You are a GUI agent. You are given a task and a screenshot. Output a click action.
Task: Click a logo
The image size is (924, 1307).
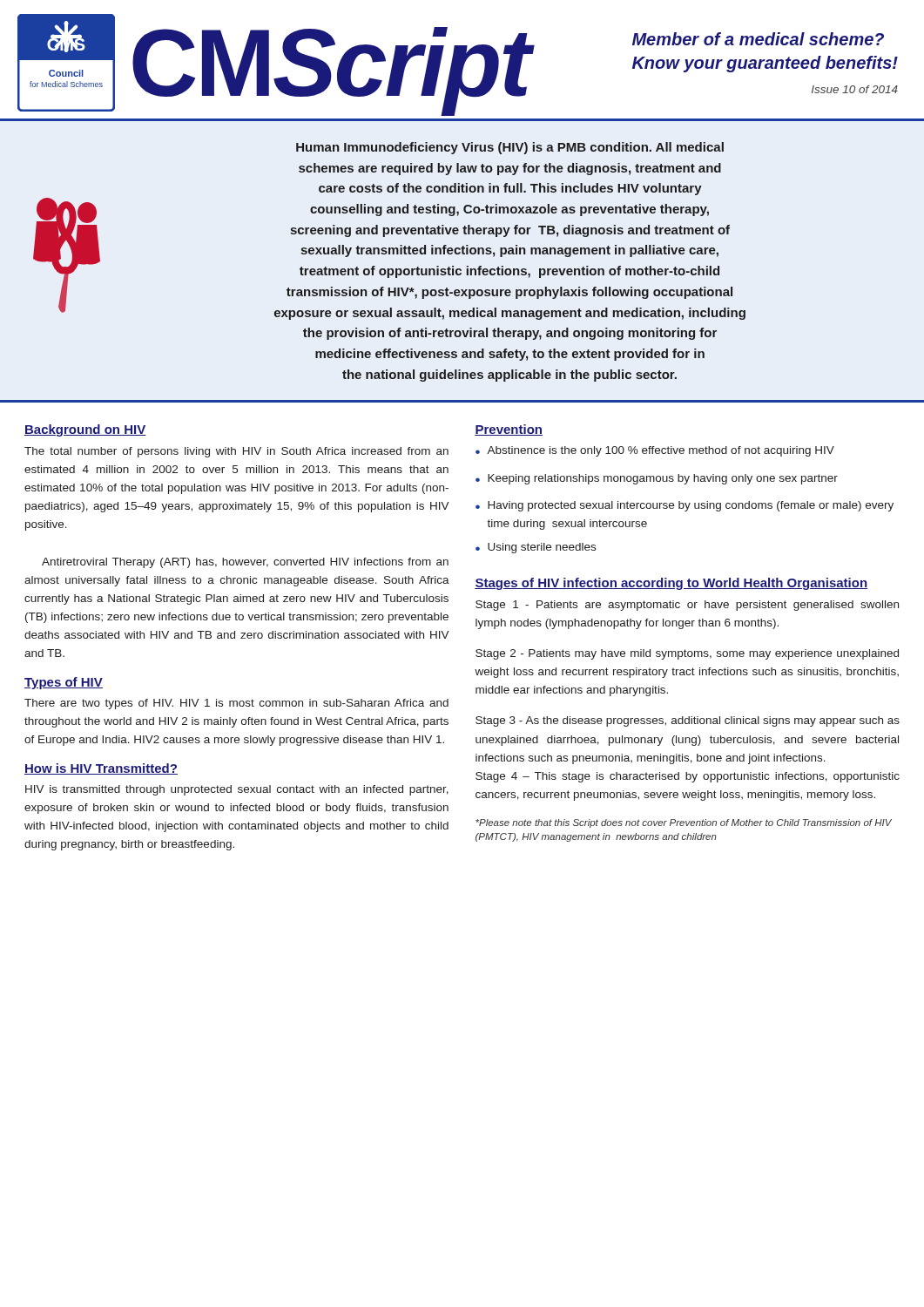click(66, 63)
